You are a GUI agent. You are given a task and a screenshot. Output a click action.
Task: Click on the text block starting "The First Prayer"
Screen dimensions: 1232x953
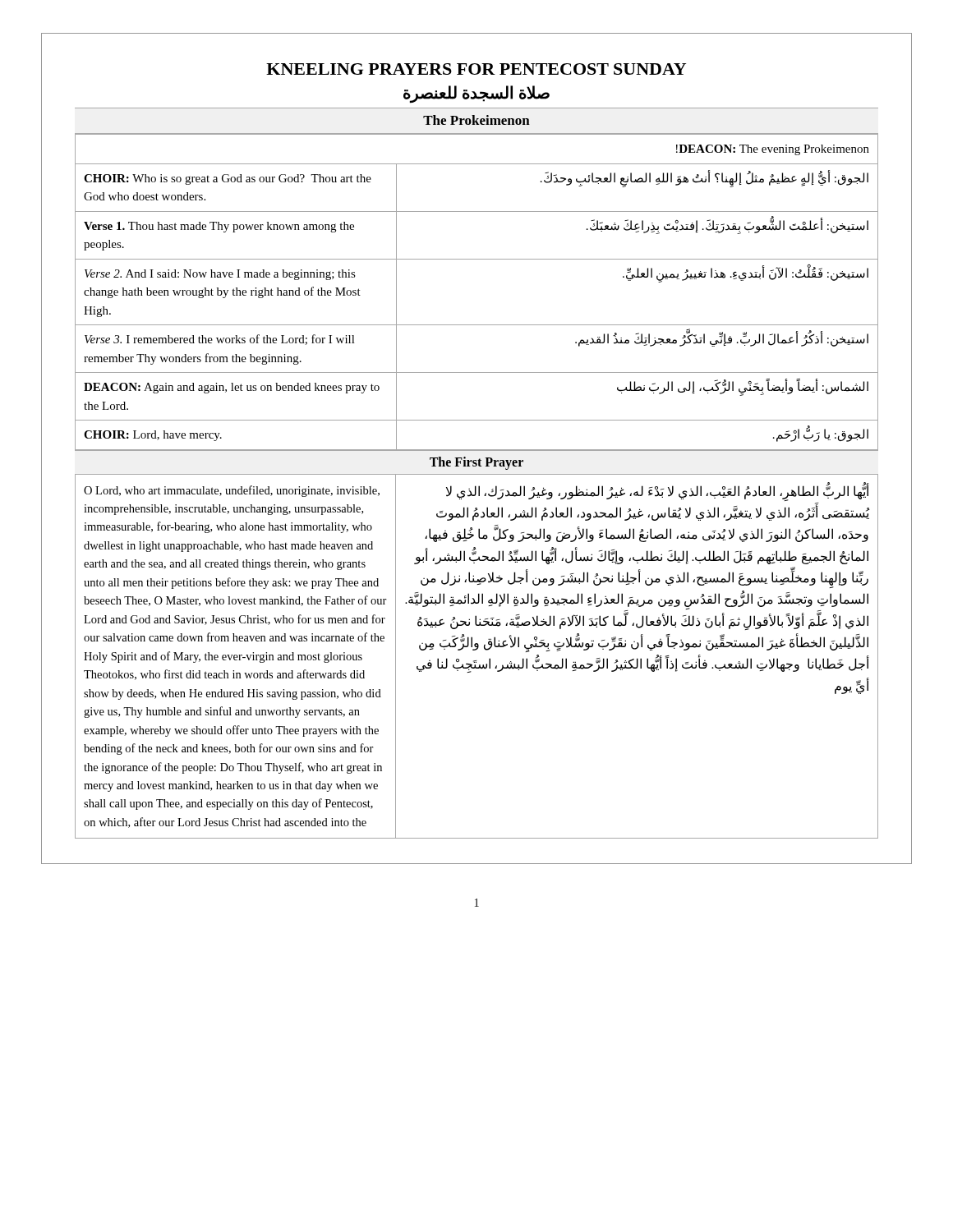coord(476,462)
